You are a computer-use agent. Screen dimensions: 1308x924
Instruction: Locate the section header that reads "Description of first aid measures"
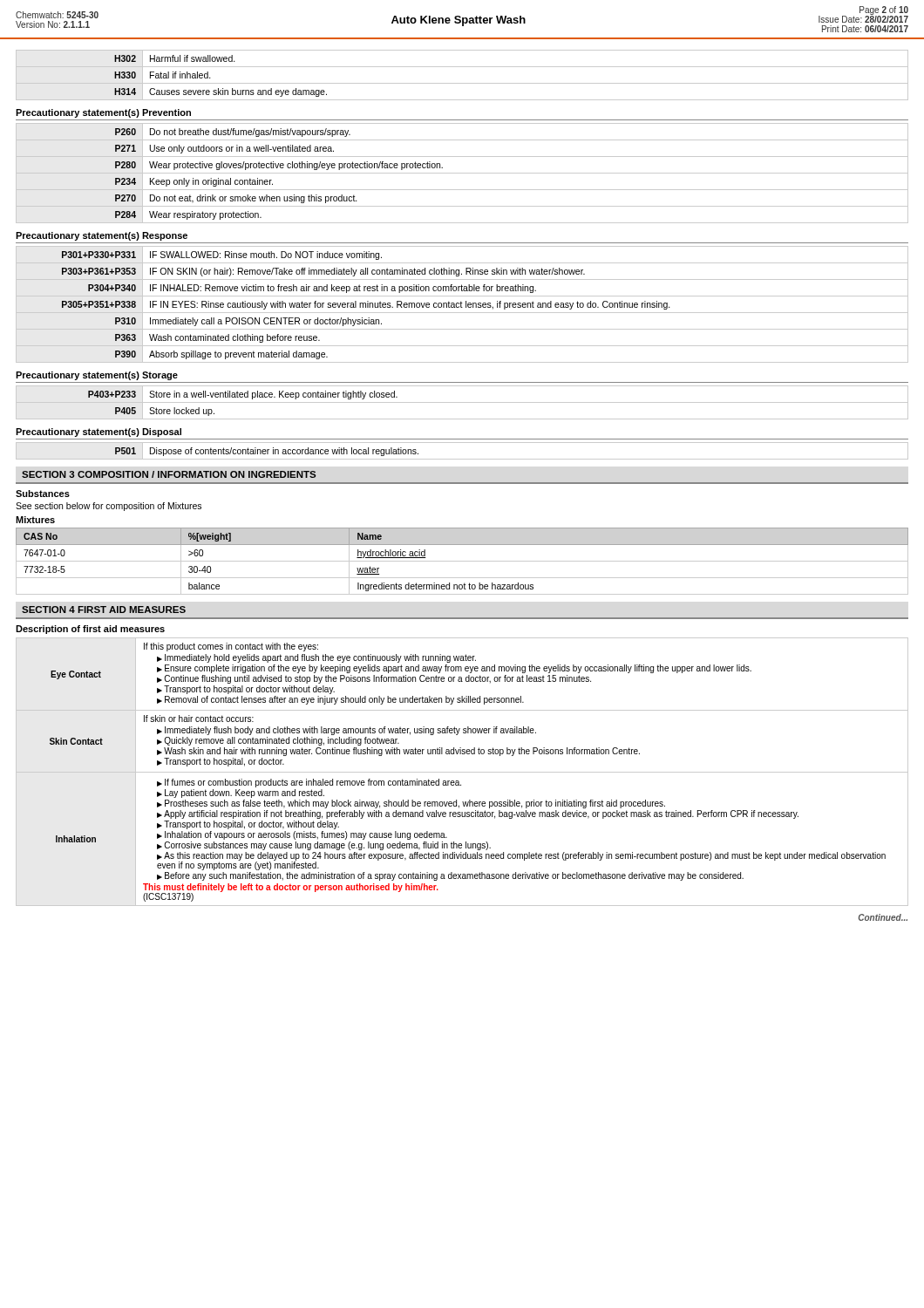(x=90, y=629)
